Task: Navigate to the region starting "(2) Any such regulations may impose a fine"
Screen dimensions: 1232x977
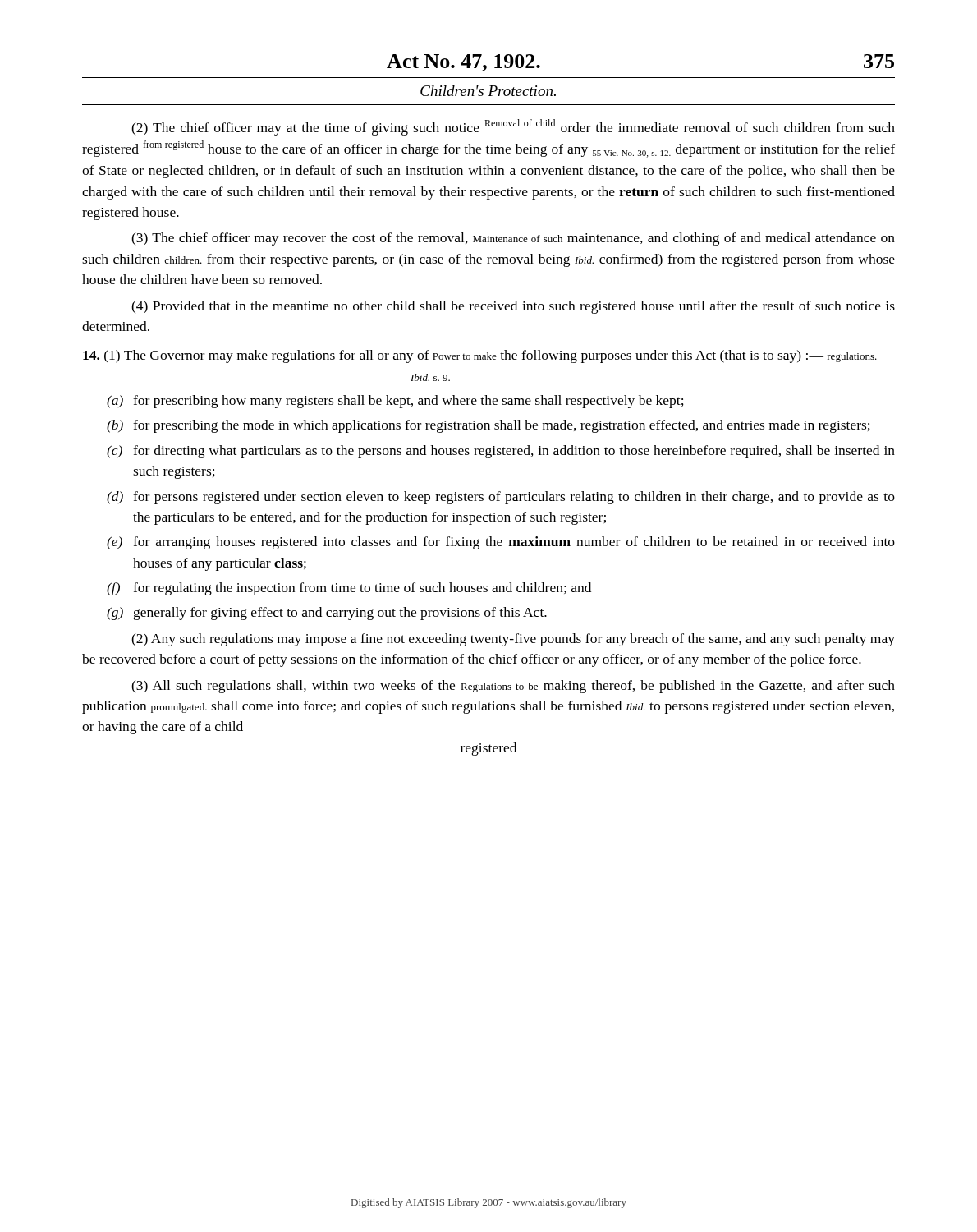Action: click(488, 649)
